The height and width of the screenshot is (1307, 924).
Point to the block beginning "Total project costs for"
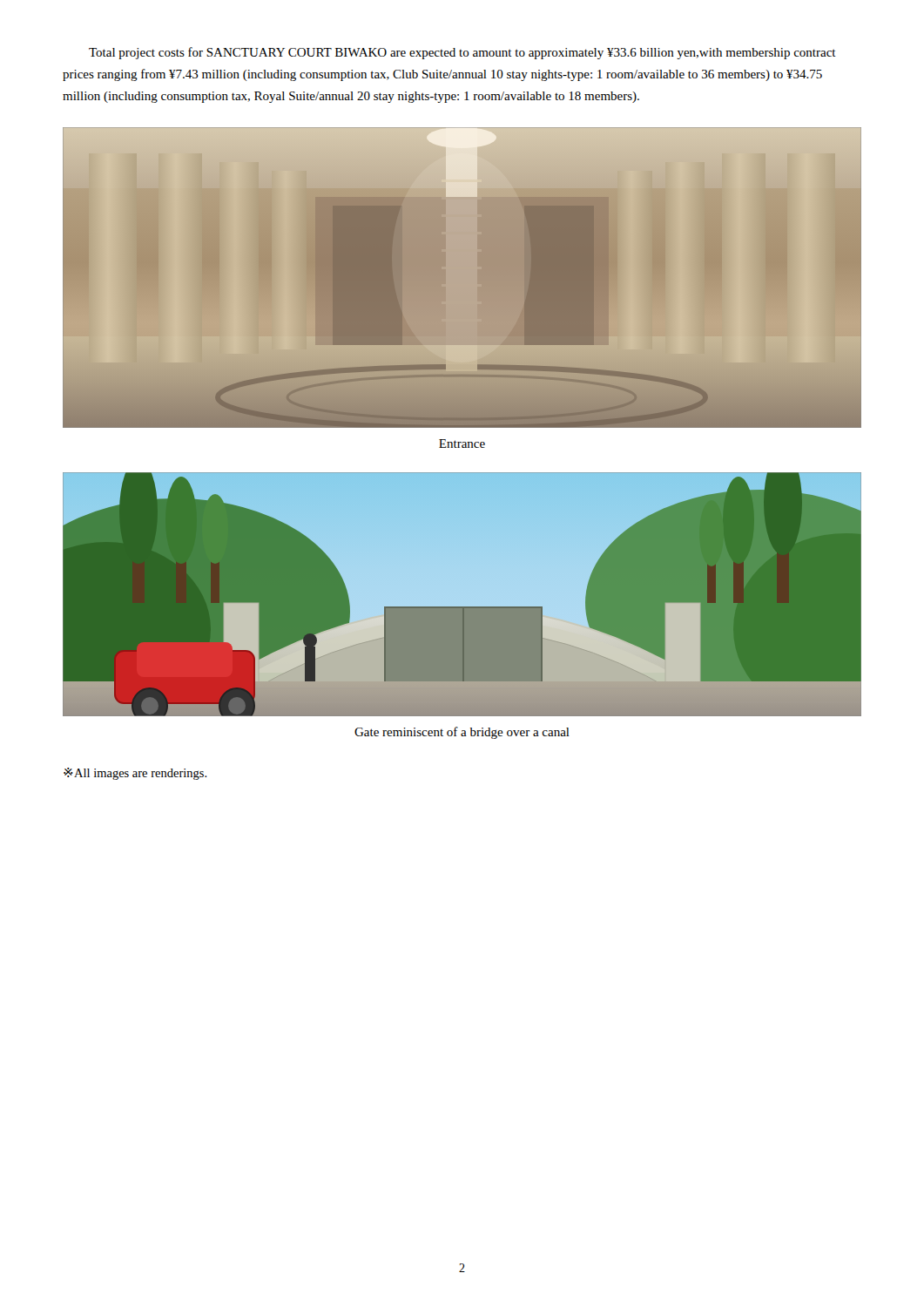[x=462, y=74]
